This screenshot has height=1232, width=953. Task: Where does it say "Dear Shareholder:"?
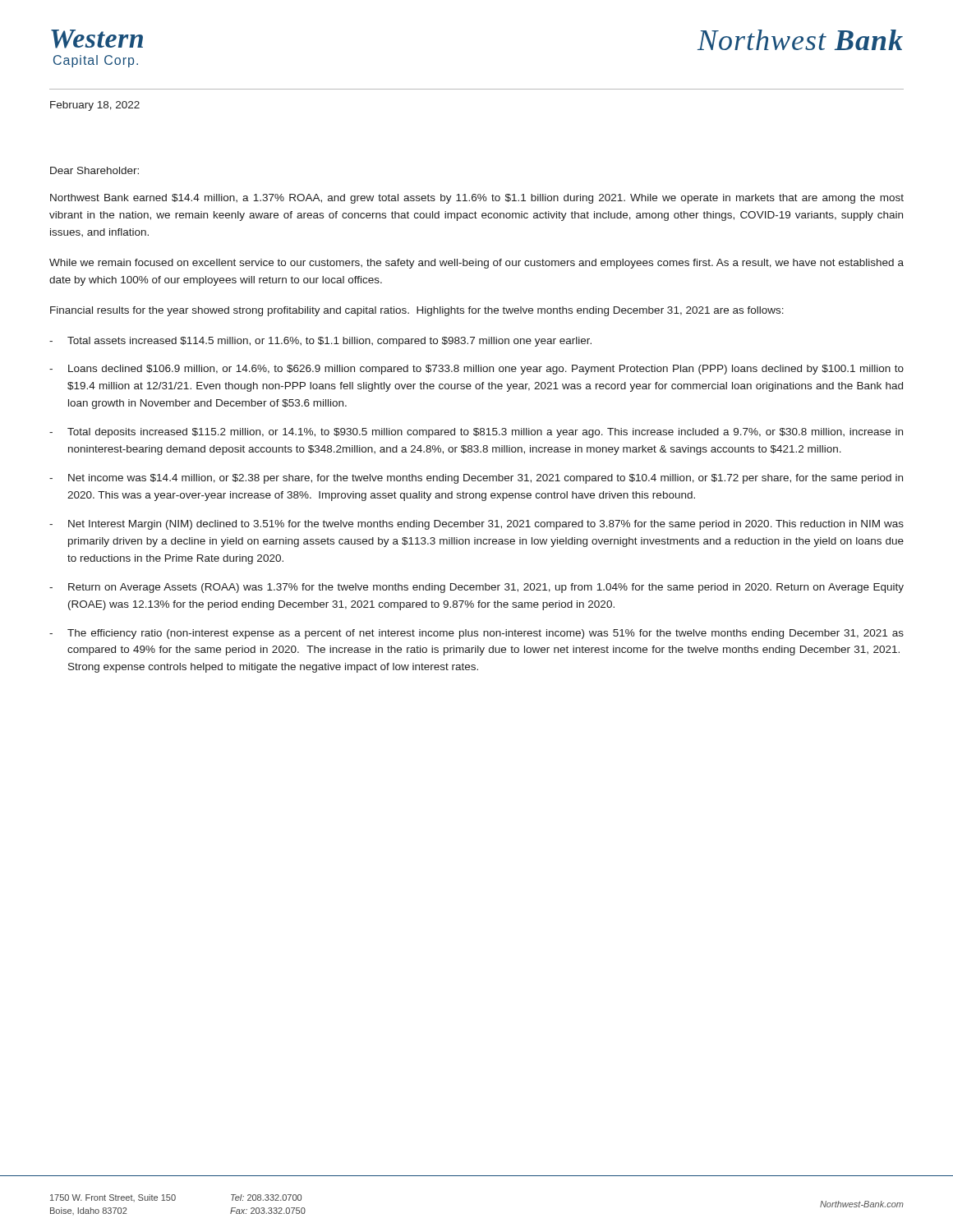coord(95,170)
